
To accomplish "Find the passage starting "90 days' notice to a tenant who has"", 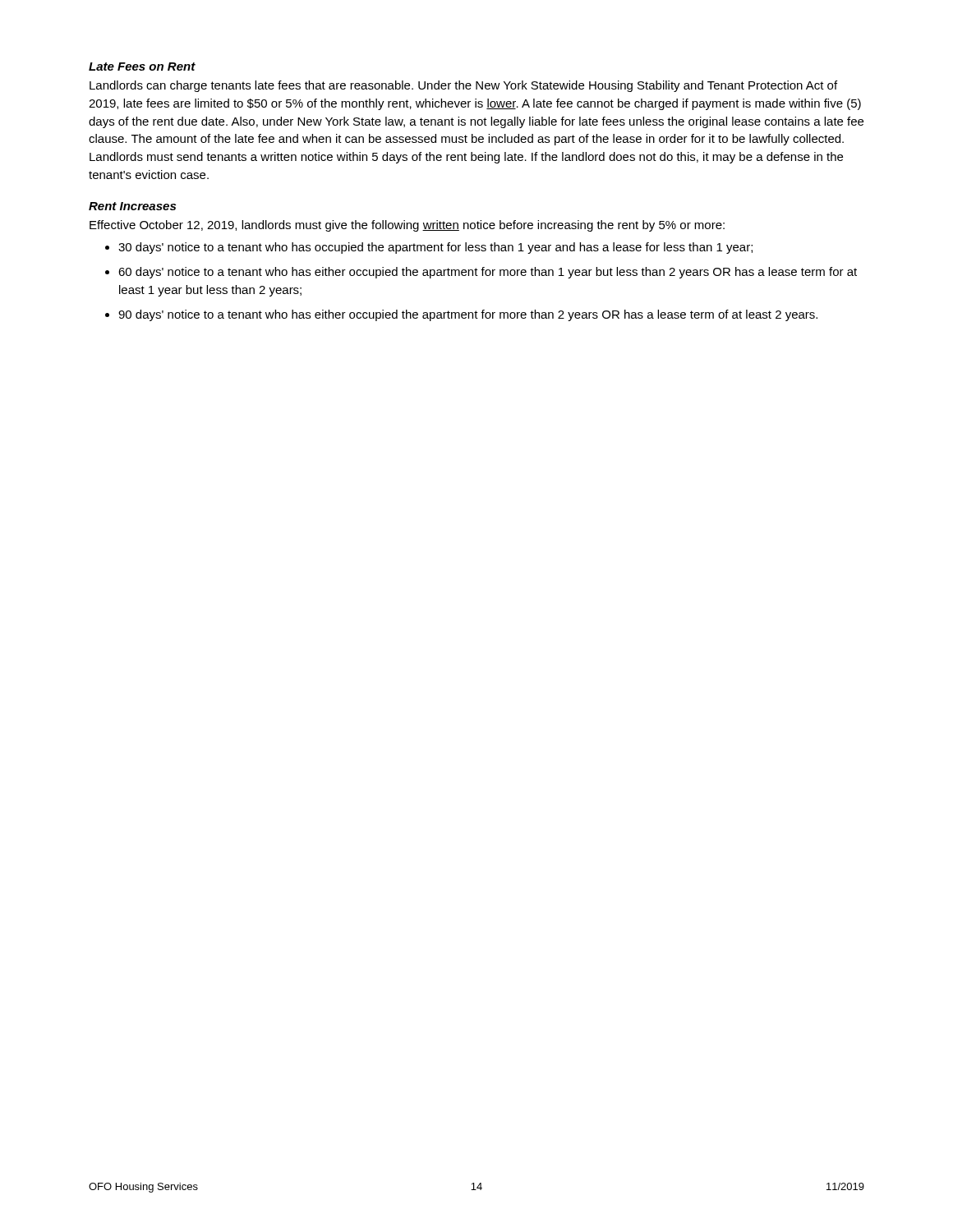I will [468, 314].
